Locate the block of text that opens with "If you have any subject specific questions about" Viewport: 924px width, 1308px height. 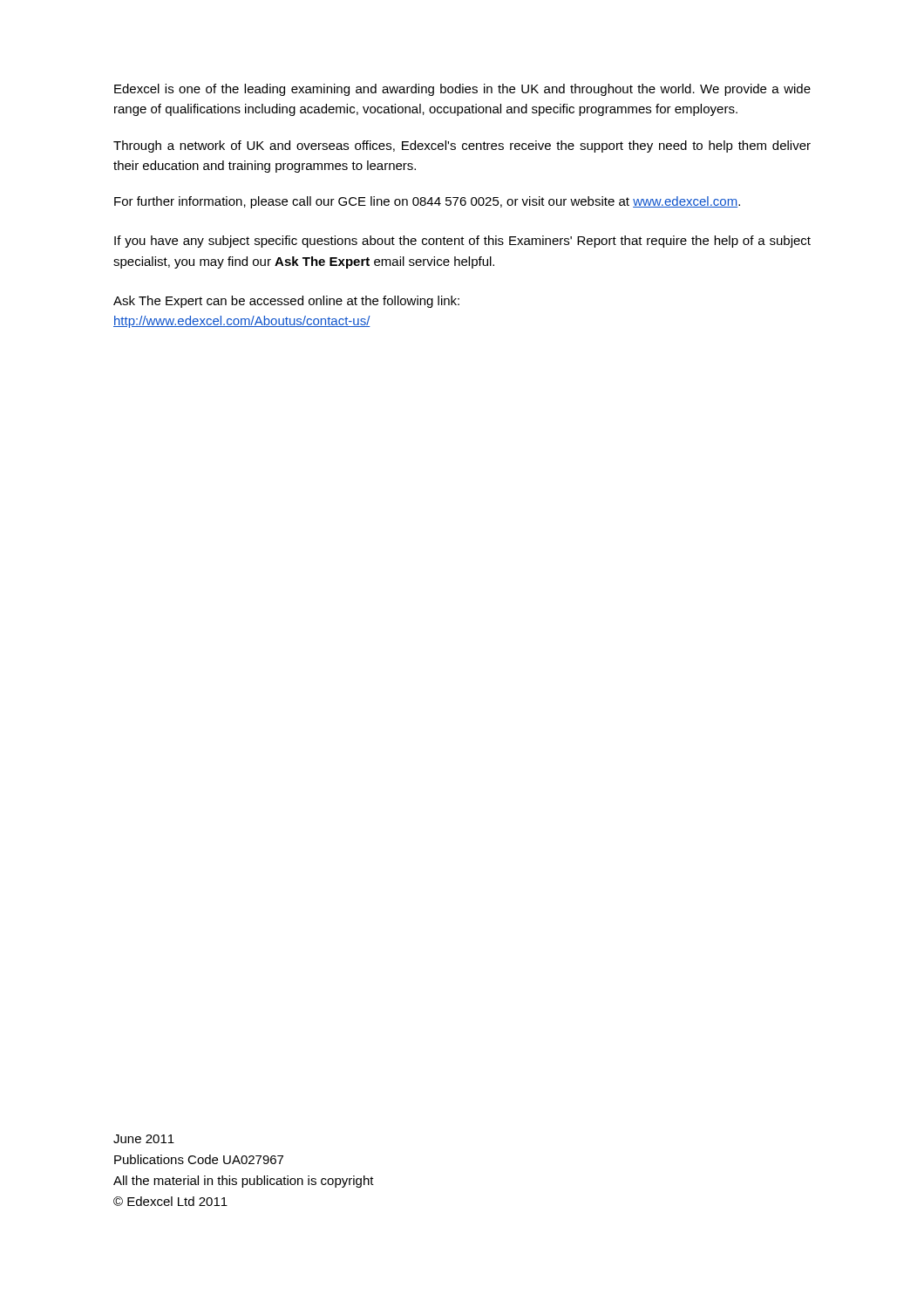point(462,251)
